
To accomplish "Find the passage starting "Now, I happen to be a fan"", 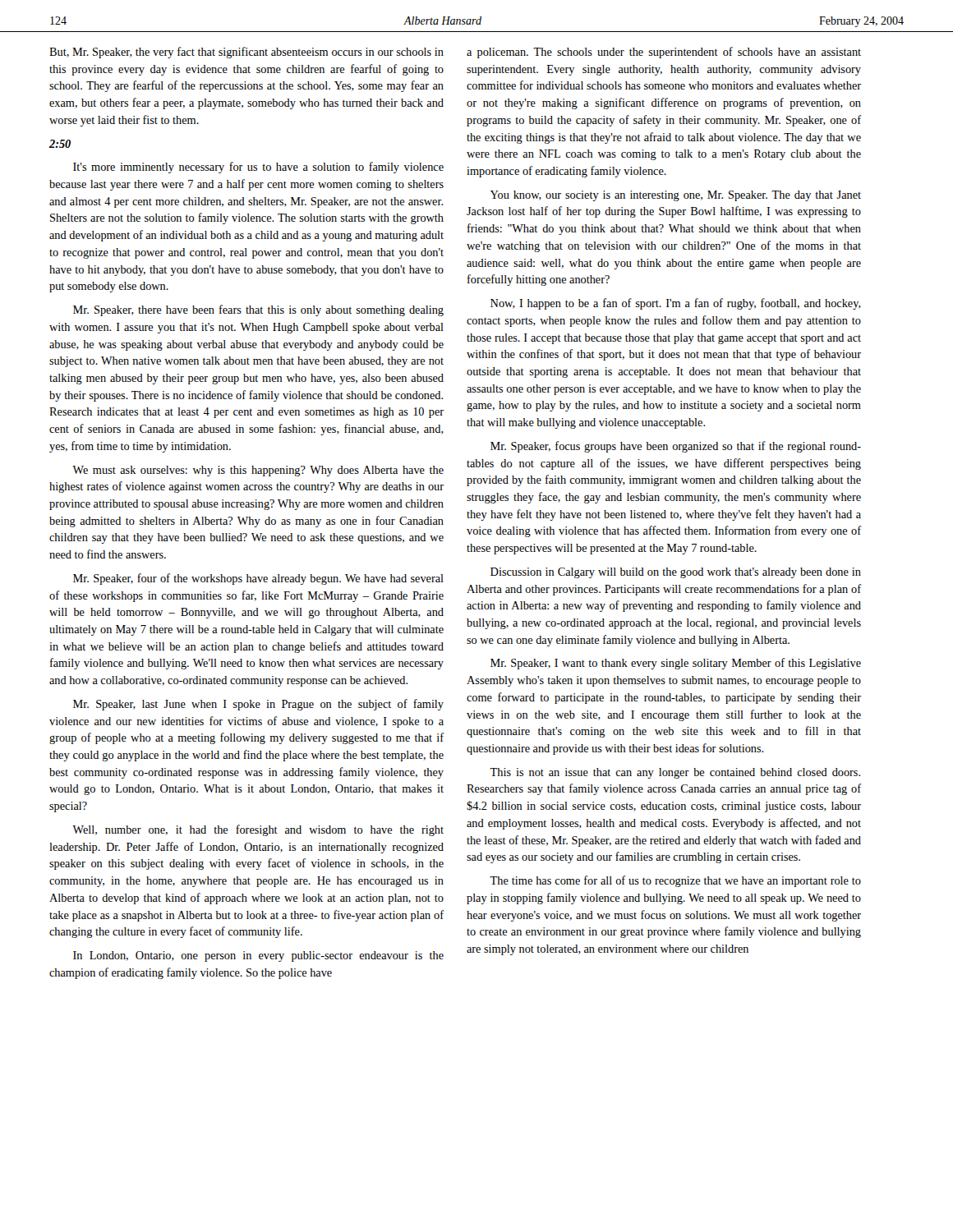I will pyautogui.click(x=664, y=363).
